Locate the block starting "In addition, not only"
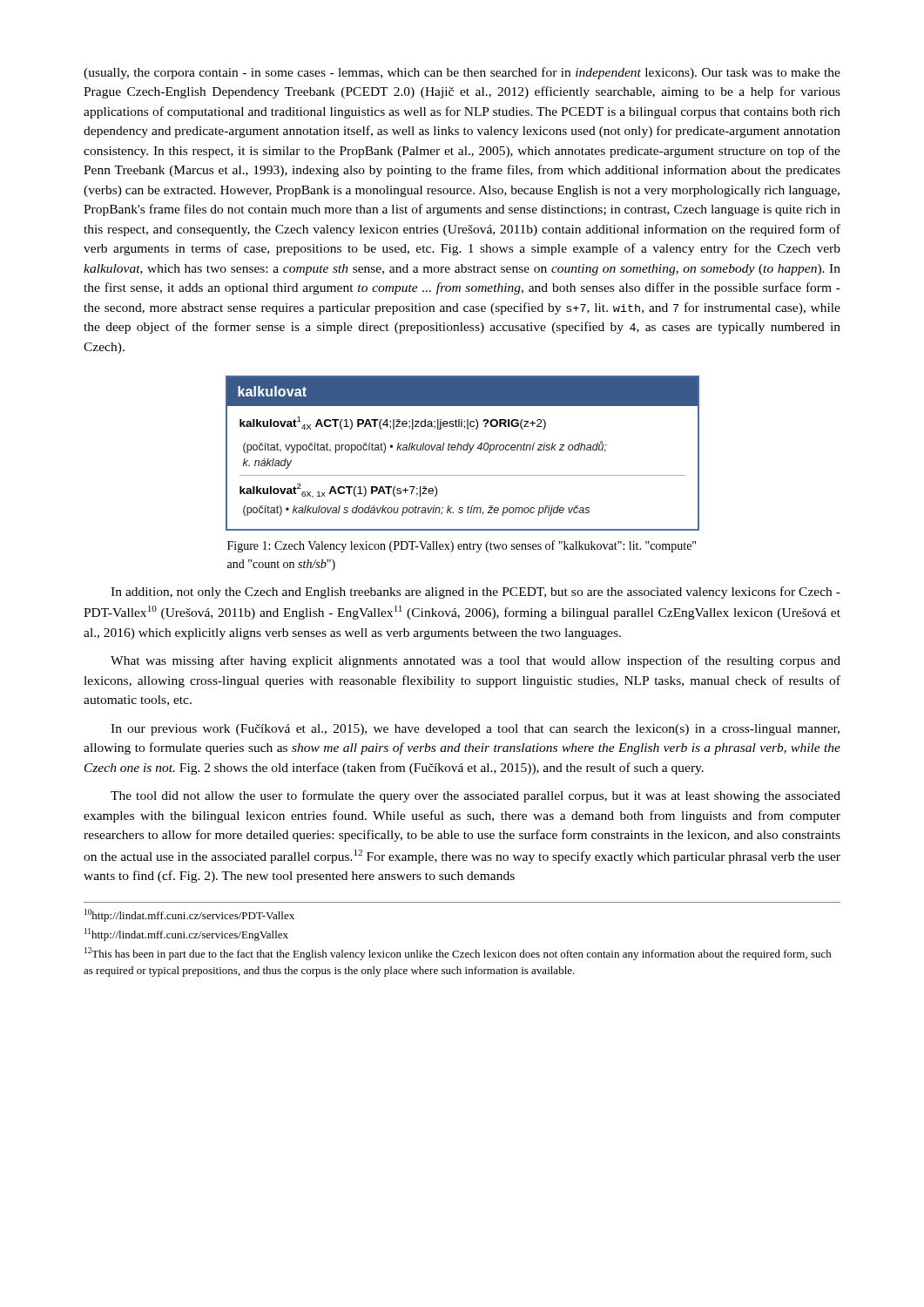 (462, 612)
